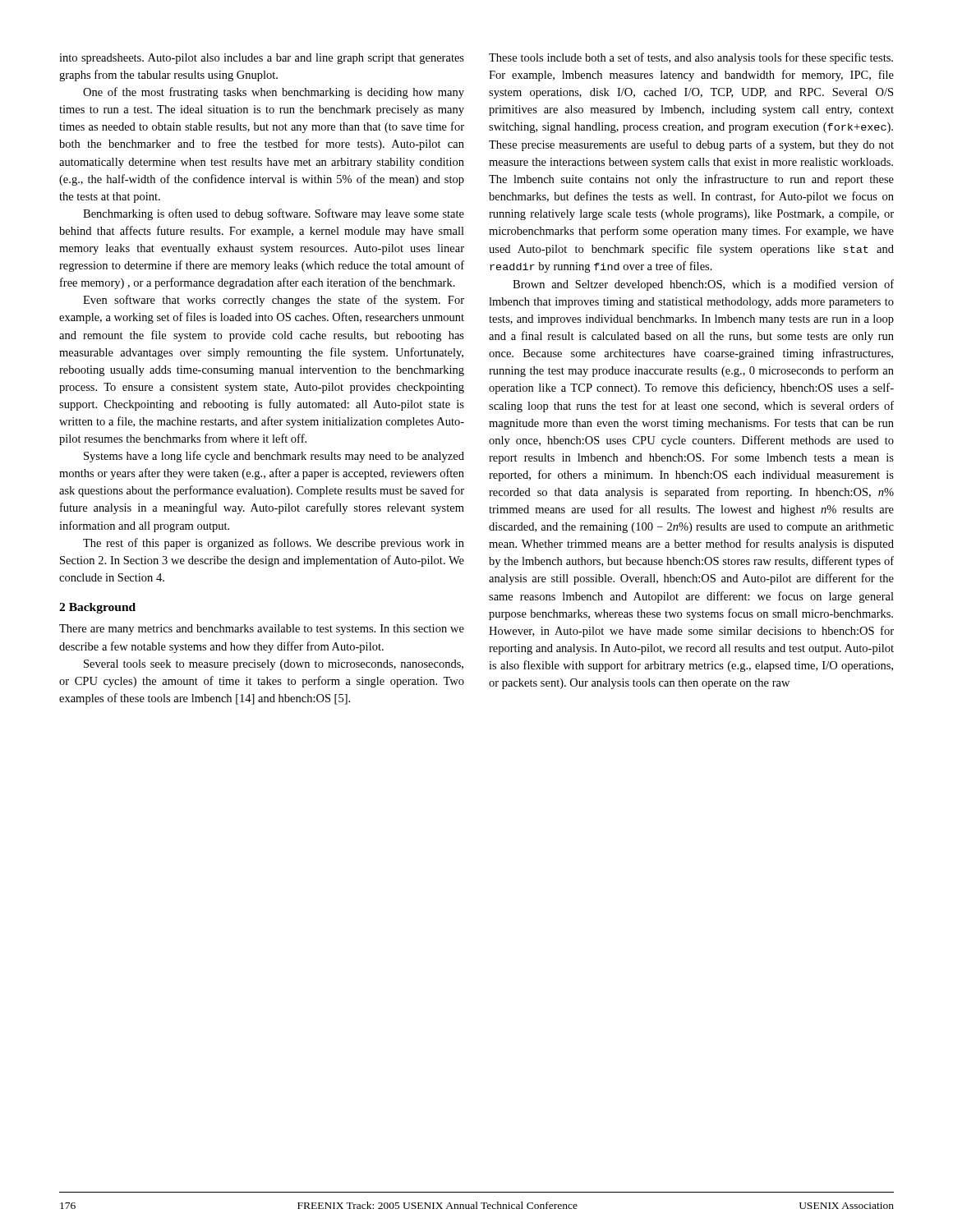
Task: Click on the text block containing "There are many metrics and"
Action: point(262,638)
